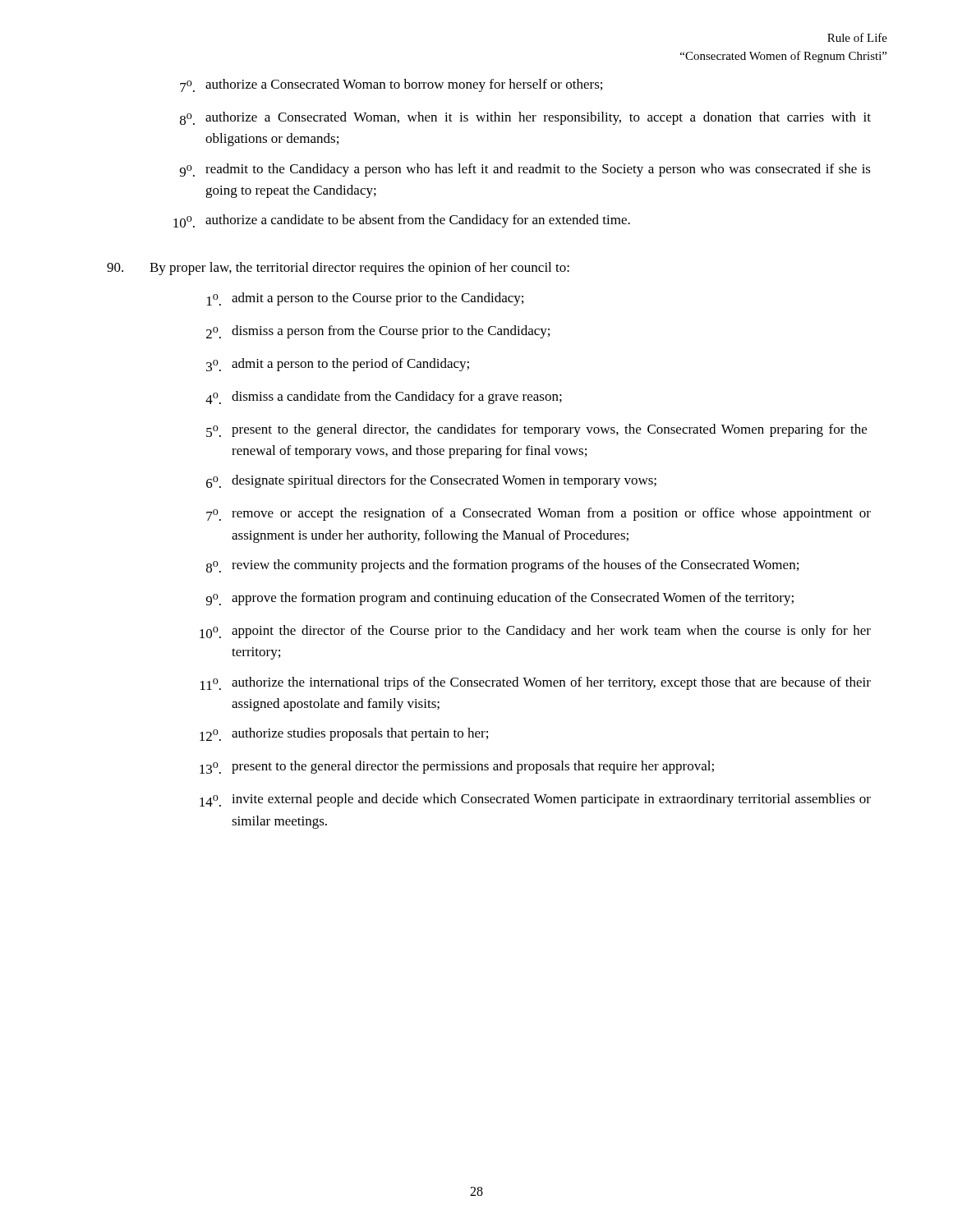953x1232 pixels.
Task: Locate the block of text that opens with "5o. present to the general"
Action: (x=527, y=440)
